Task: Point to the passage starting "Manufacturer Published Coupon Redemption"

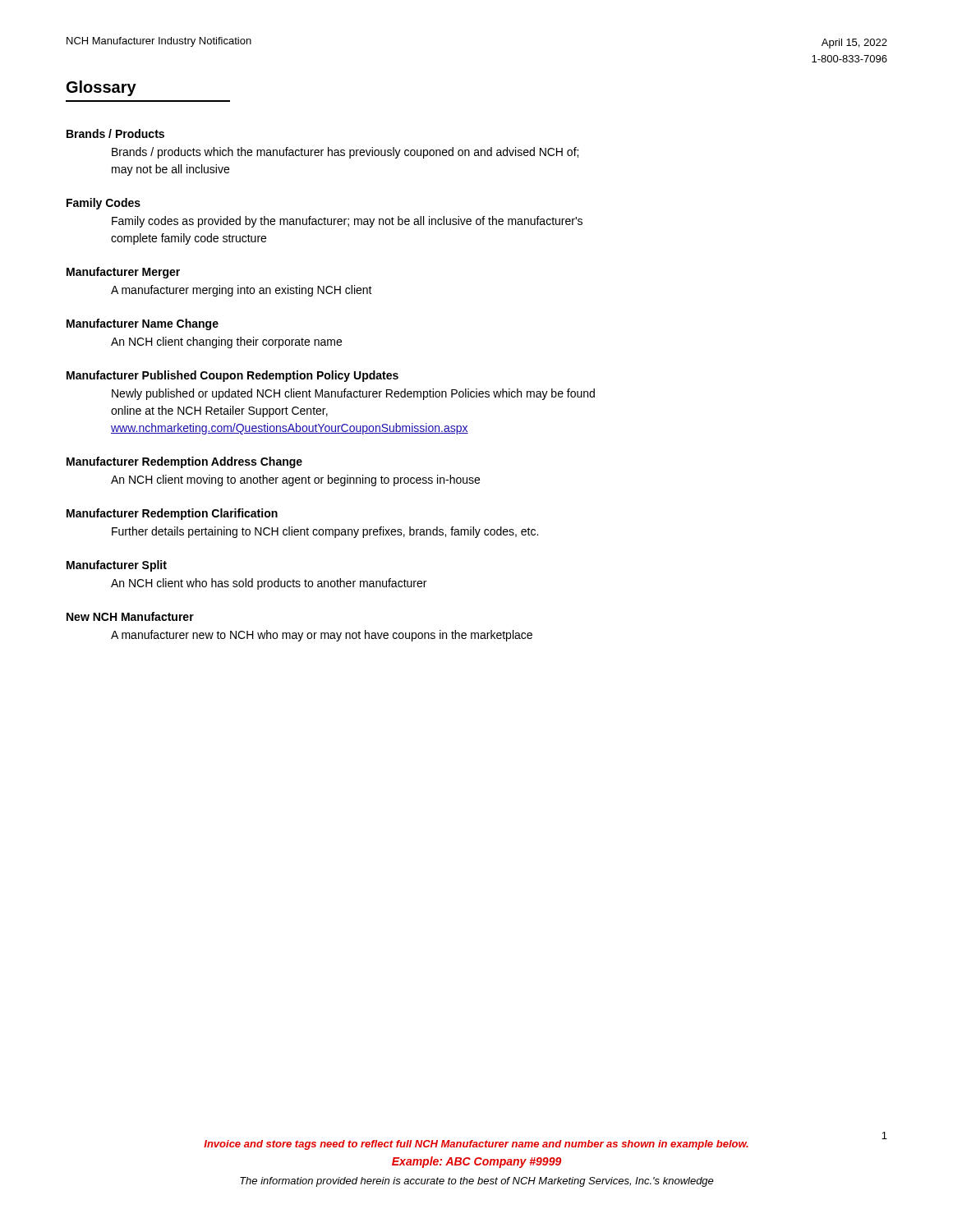Action: point(232,375)
